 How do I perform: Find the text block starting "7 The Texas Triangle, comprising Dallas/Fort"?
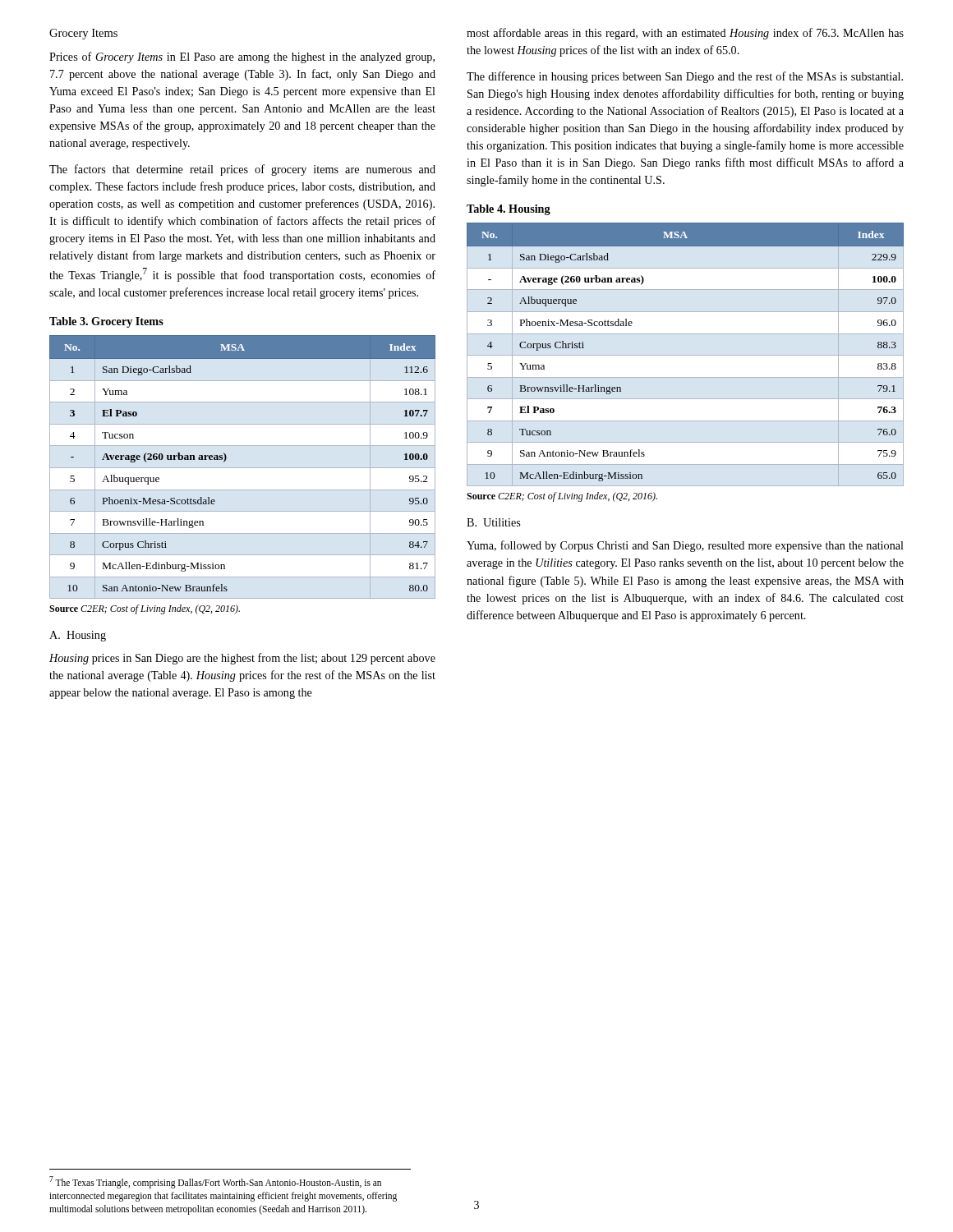coord(223,1194)
